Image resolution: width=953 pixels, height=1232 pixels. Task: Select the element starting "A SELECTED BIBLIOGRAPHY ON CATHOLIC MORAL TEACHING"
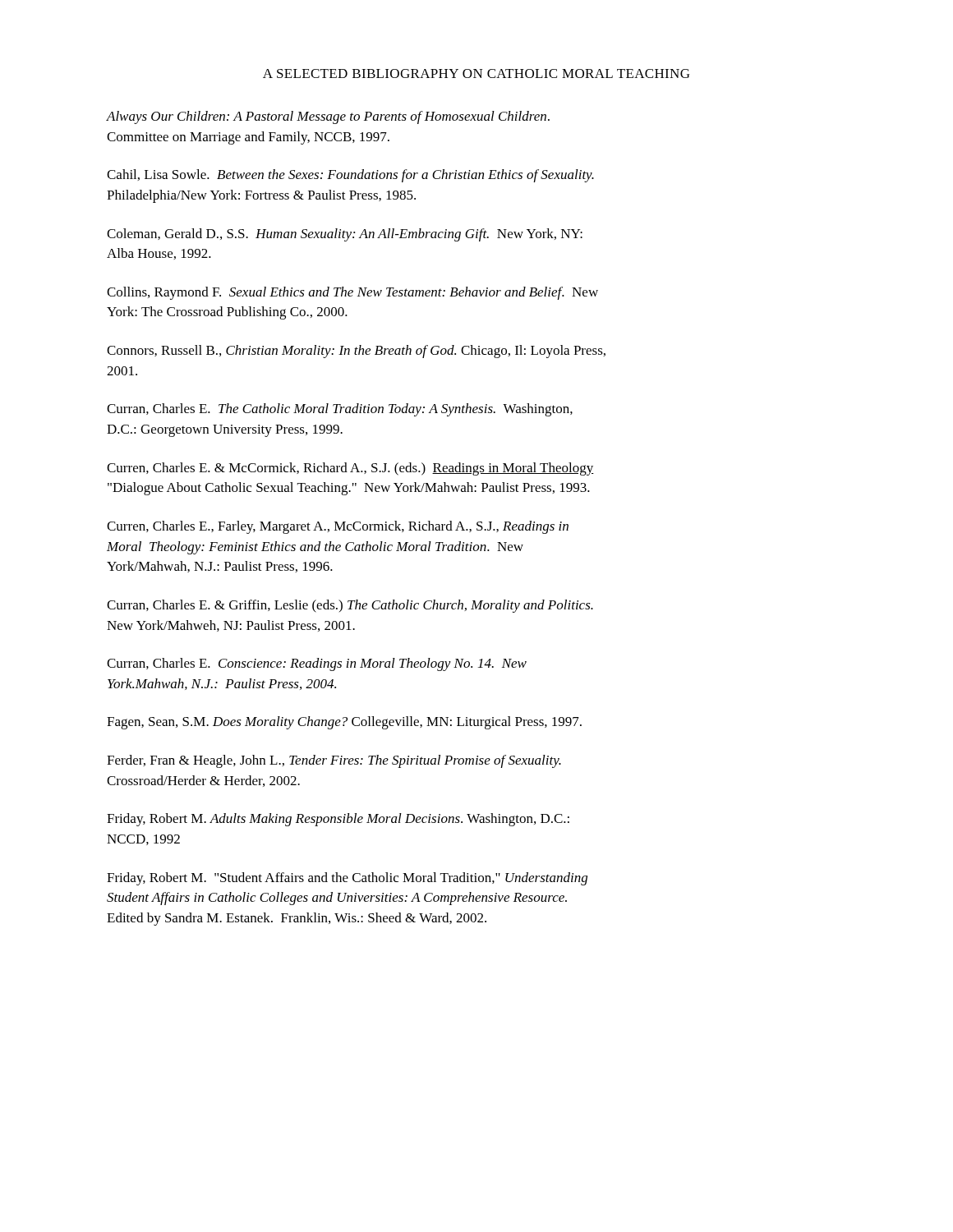(476, 73)
